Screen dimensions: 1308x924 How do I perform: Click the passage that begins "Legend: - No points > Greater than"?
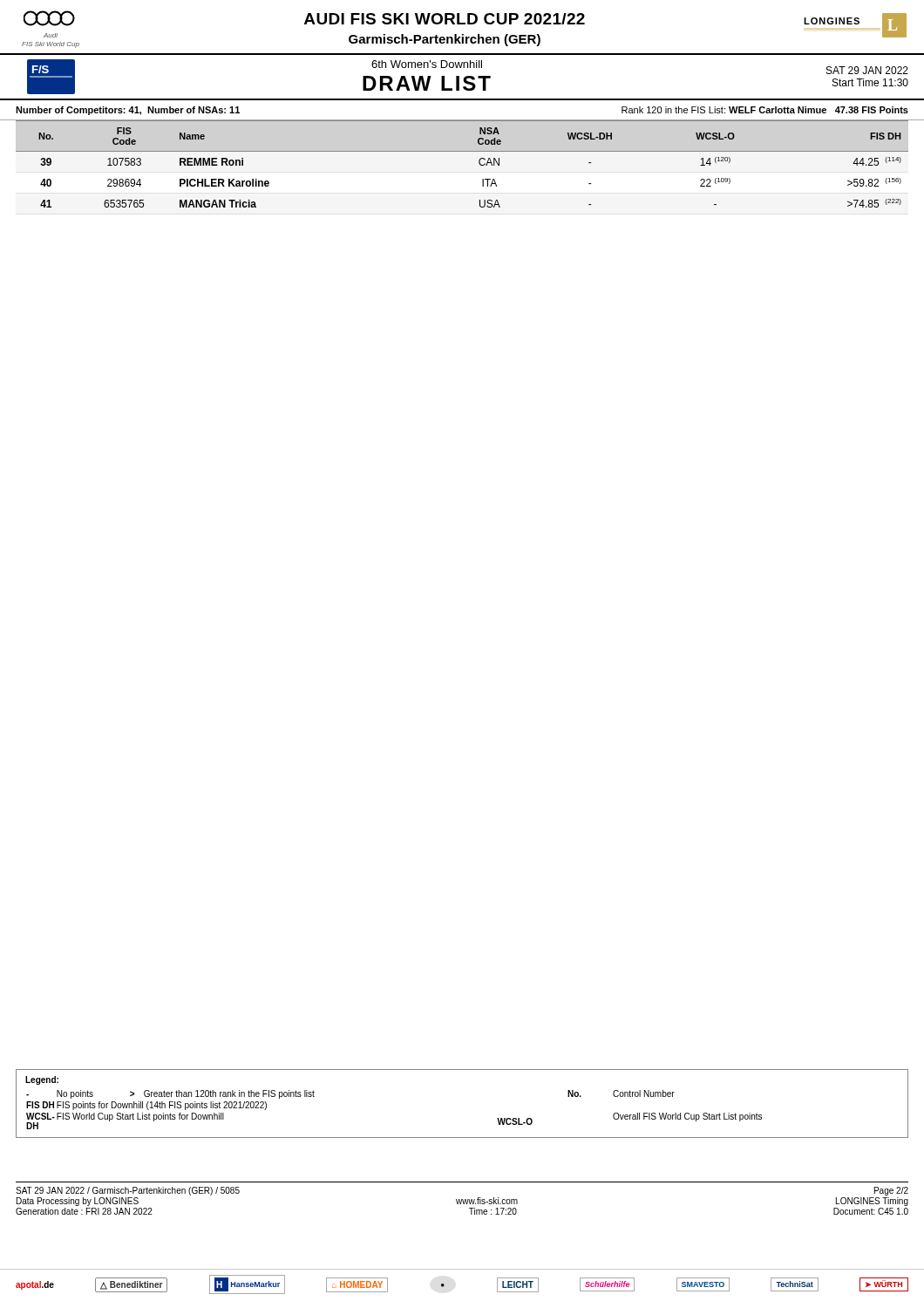[x=42, y=1080]
